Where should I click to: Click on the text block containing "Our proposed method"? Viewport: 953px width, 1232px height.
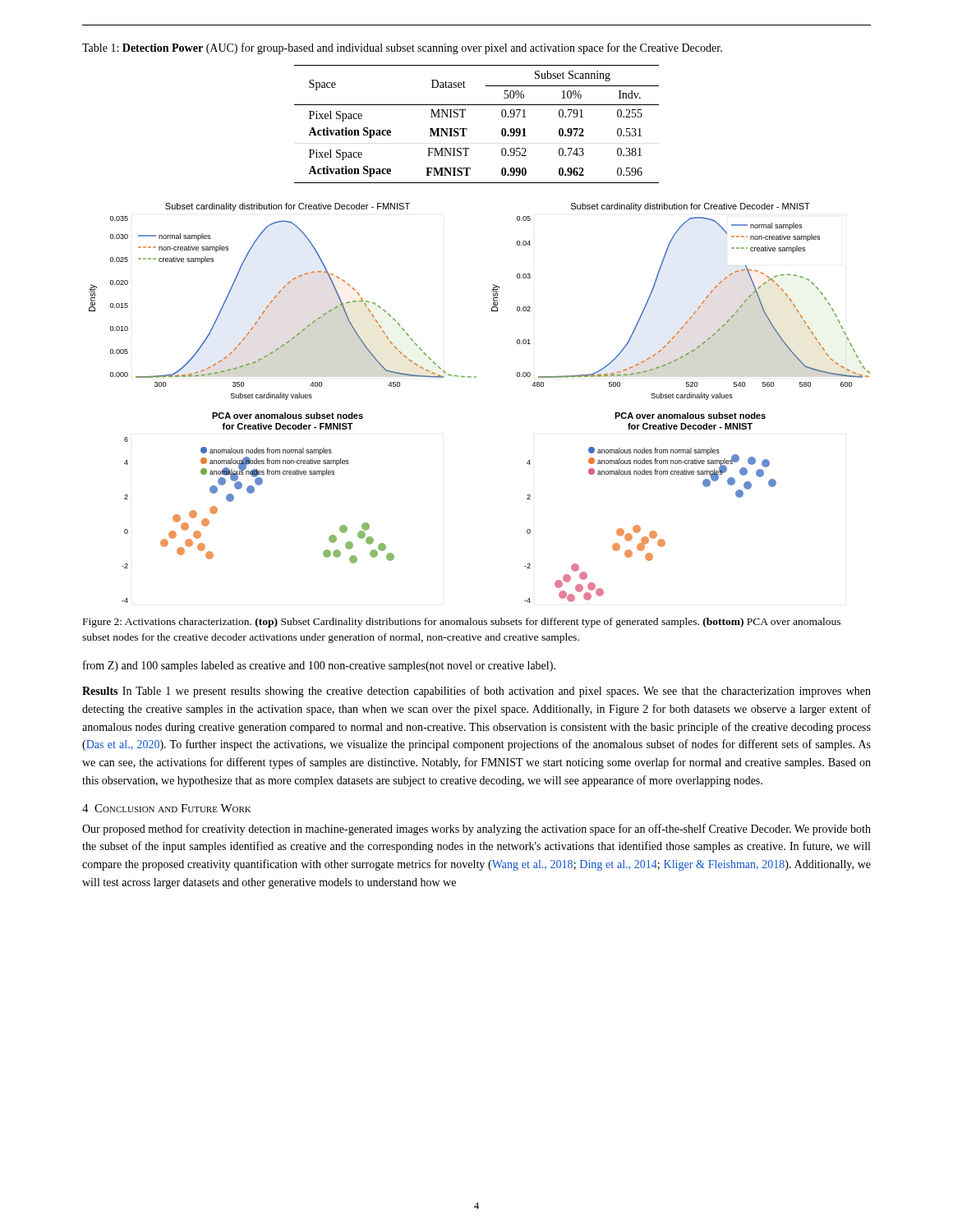click(x=476, y=856)
